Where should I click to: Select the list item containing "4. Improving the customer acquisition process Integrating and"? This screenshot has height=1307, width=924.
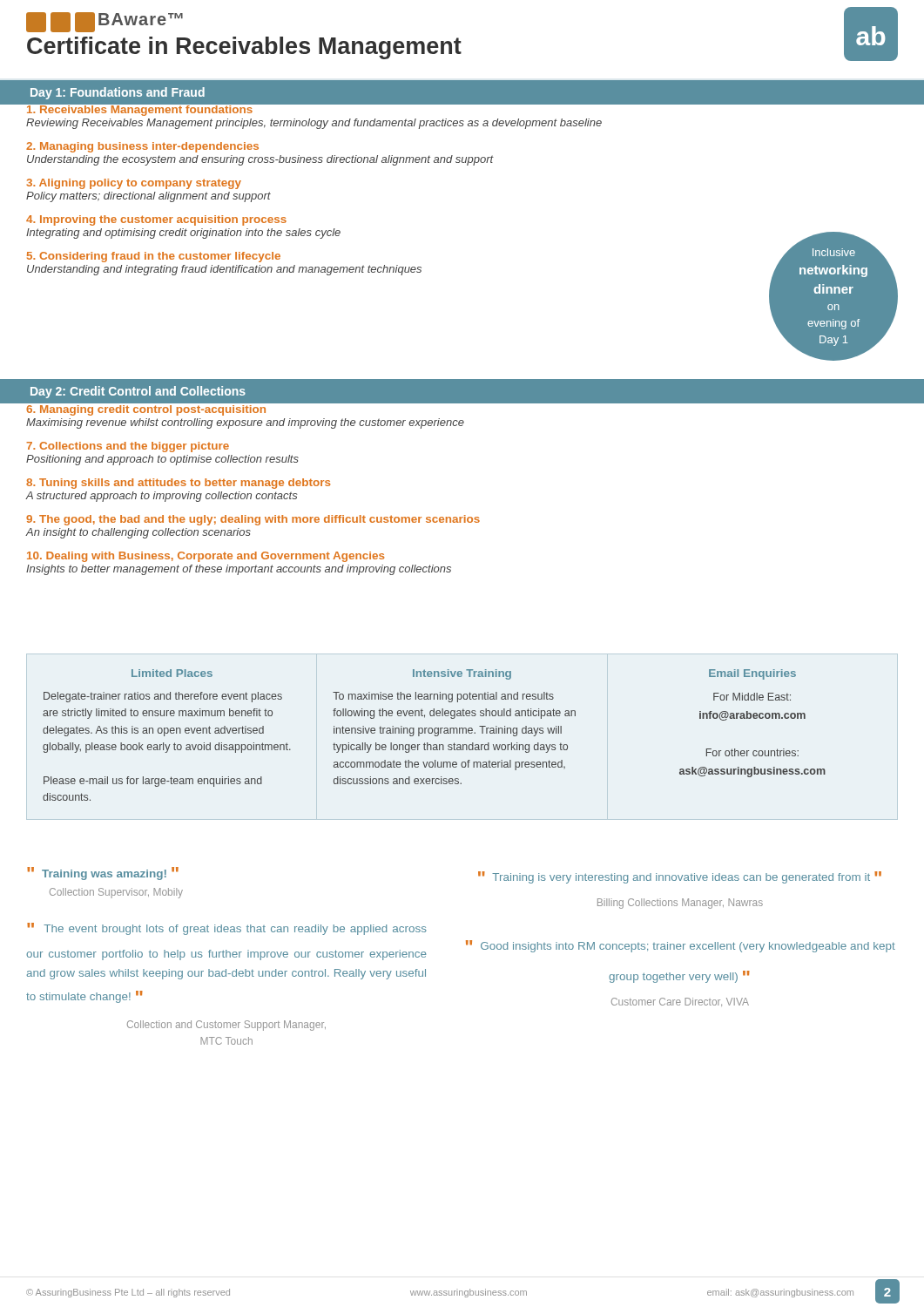point(156,220)
